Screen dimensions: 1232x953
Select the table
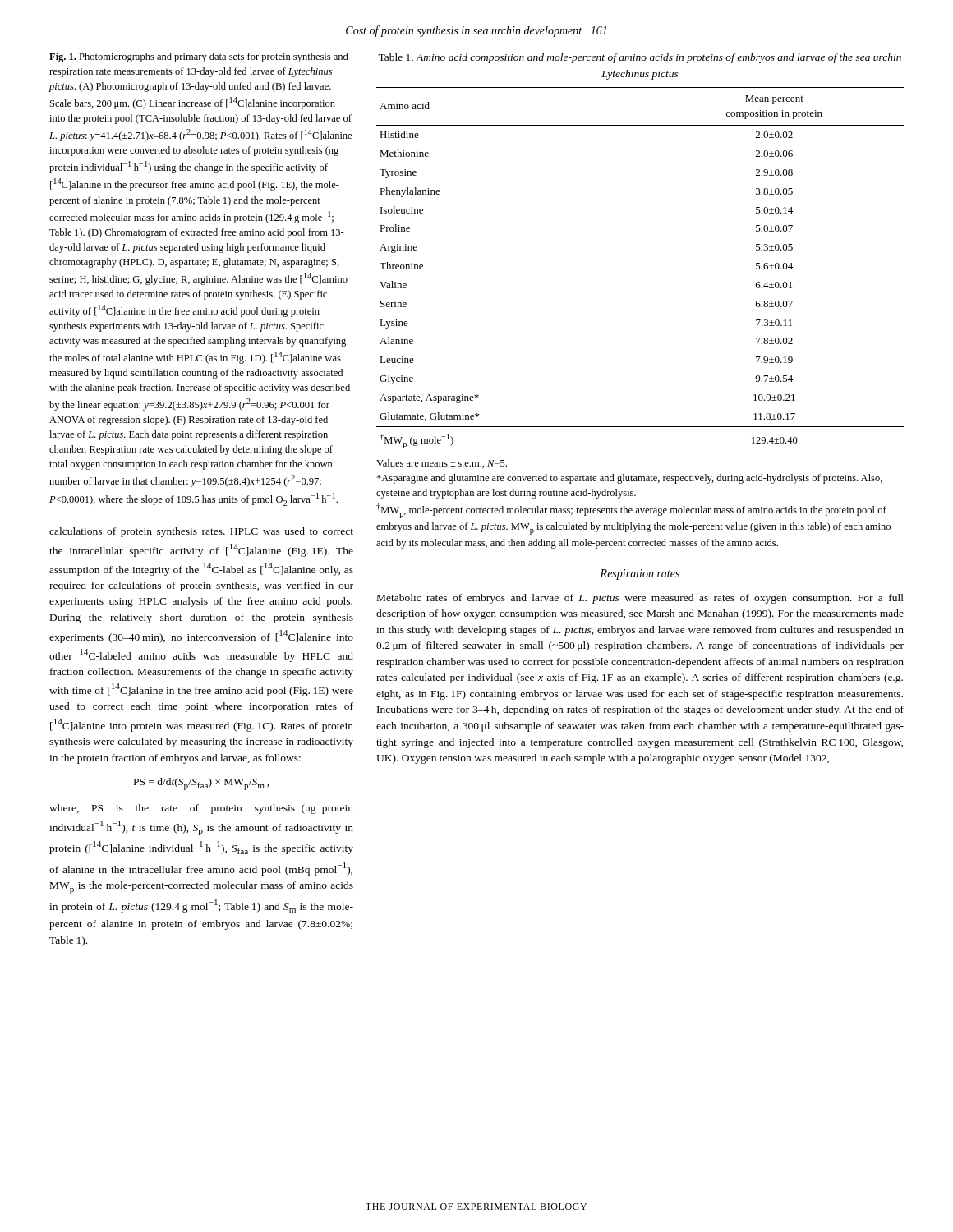[640, 269]
